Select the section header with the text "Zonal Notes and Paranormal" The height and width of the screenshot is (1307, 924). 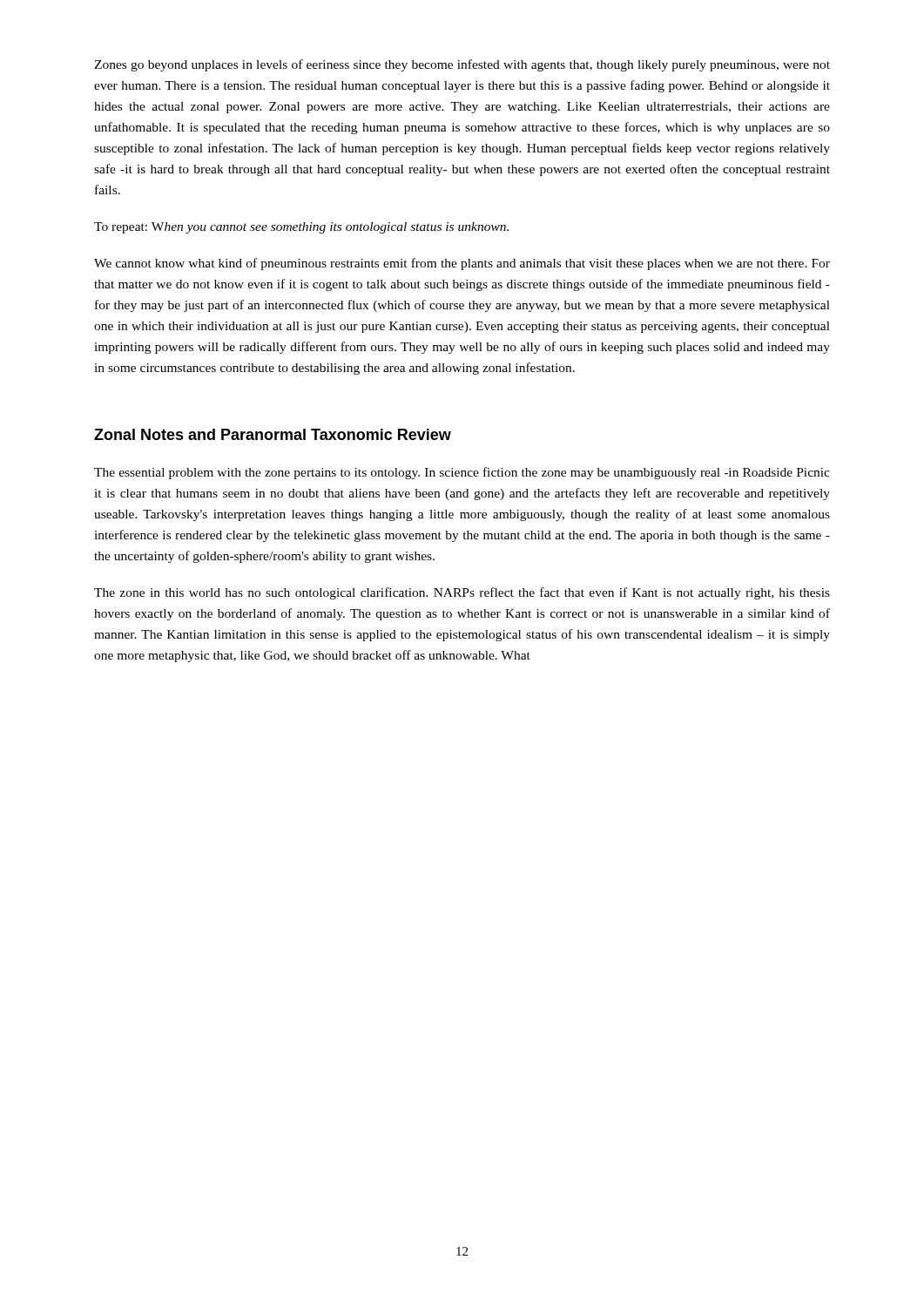272,435
